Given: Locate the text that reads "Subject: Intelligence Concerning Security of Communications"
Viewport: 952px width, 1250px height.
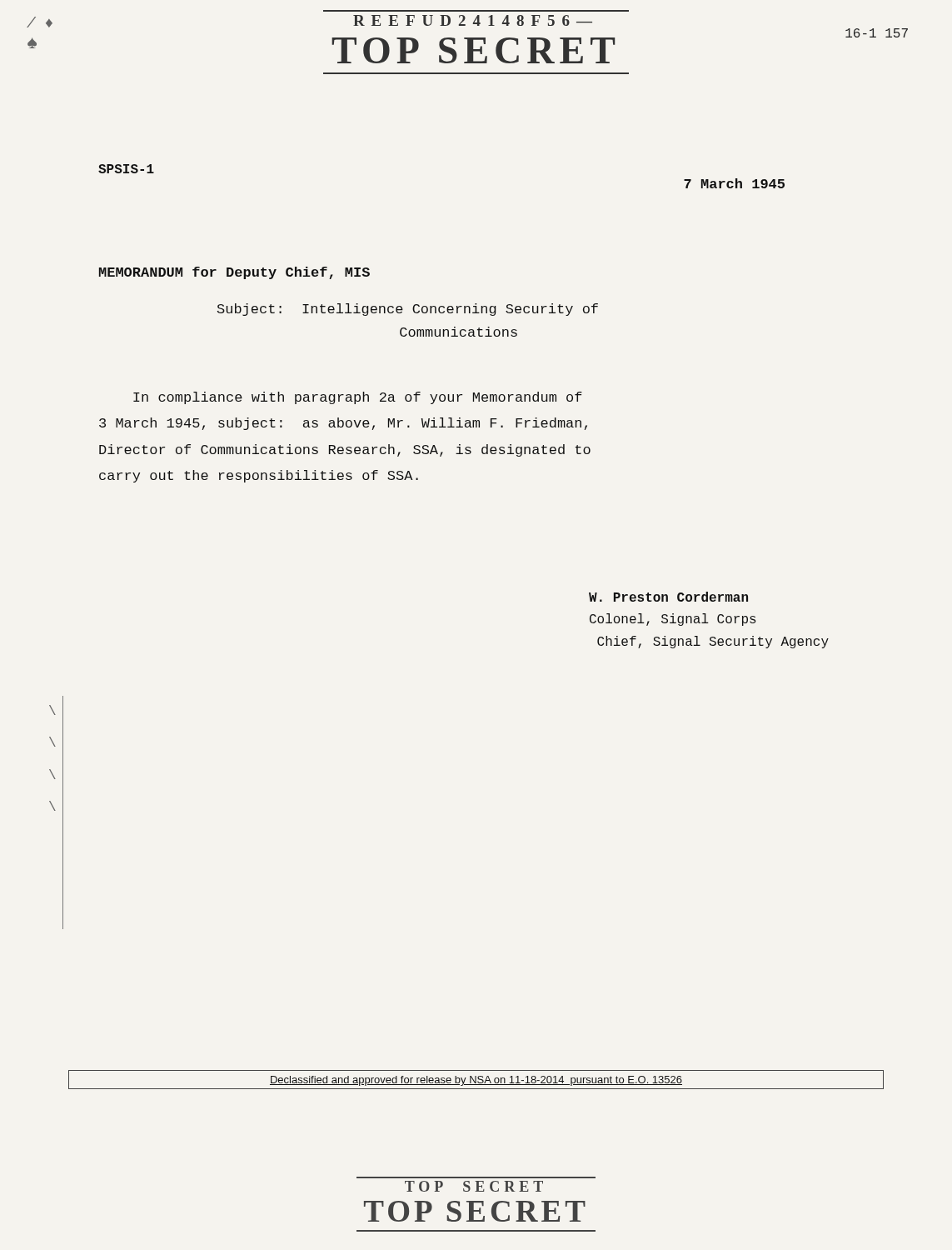Looking at the screenshot, I should click(x=408, y=321).
